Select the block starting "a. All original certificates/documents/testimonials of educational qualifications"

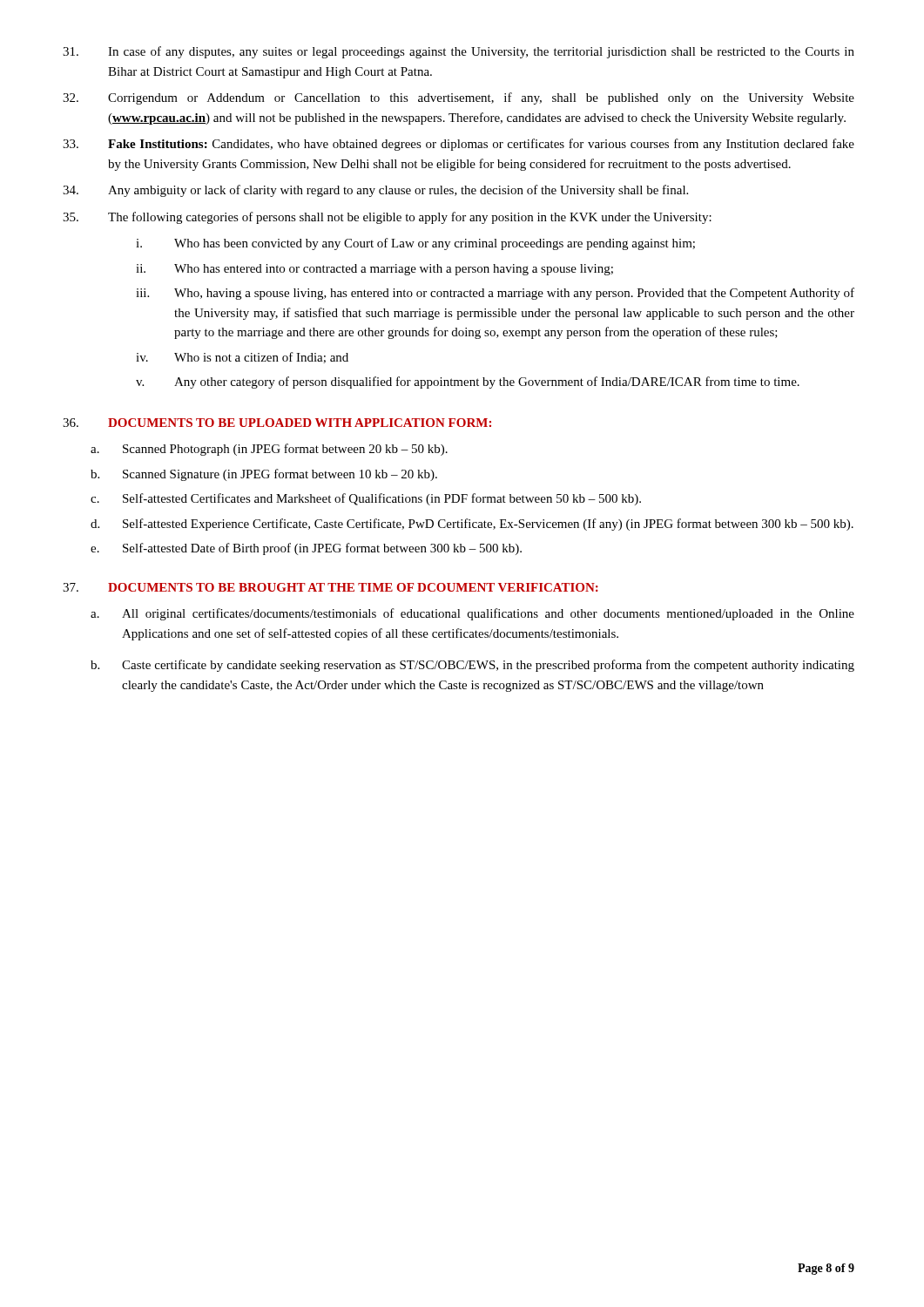pyautogui.click(x=472, y=623)
